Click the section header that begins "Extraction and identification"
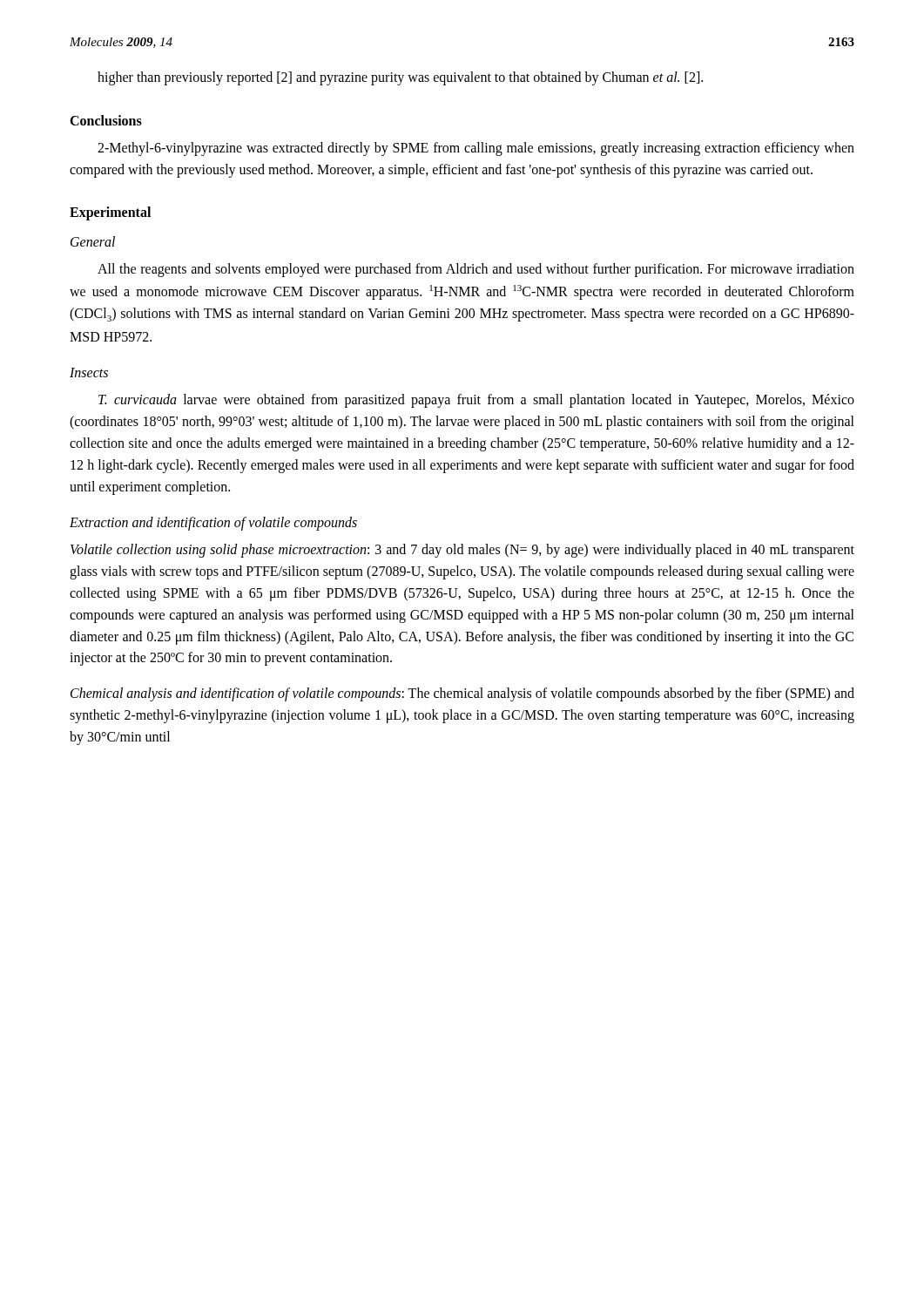Image resolution: width=924 pixels, height=1307 pixels. point(213,523)
